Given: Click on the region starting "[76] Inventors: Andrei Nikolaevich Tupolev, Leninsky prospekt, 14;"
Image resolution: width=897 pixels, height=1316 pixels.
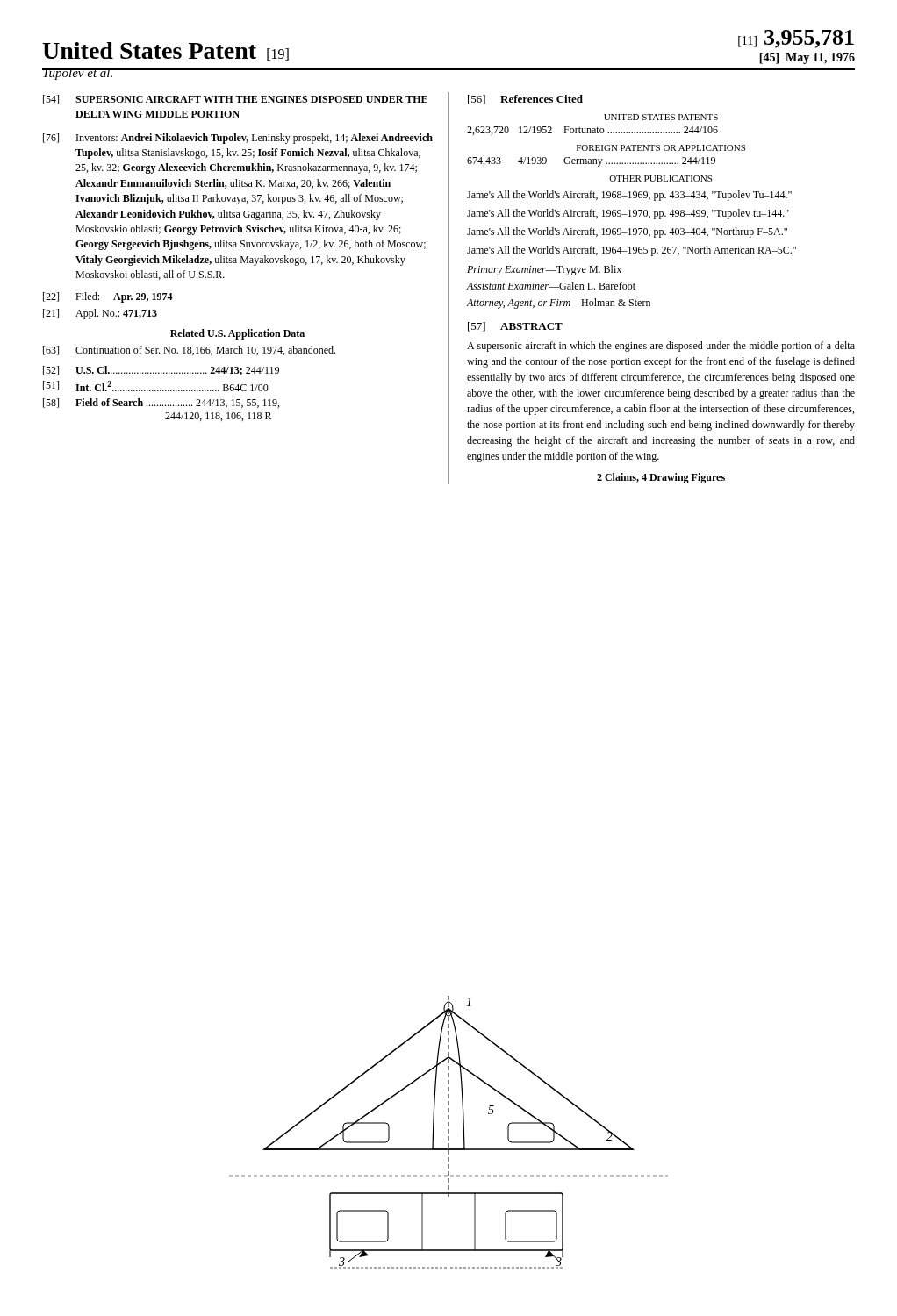Looking at the screenshot, I should tap(237, 207).
